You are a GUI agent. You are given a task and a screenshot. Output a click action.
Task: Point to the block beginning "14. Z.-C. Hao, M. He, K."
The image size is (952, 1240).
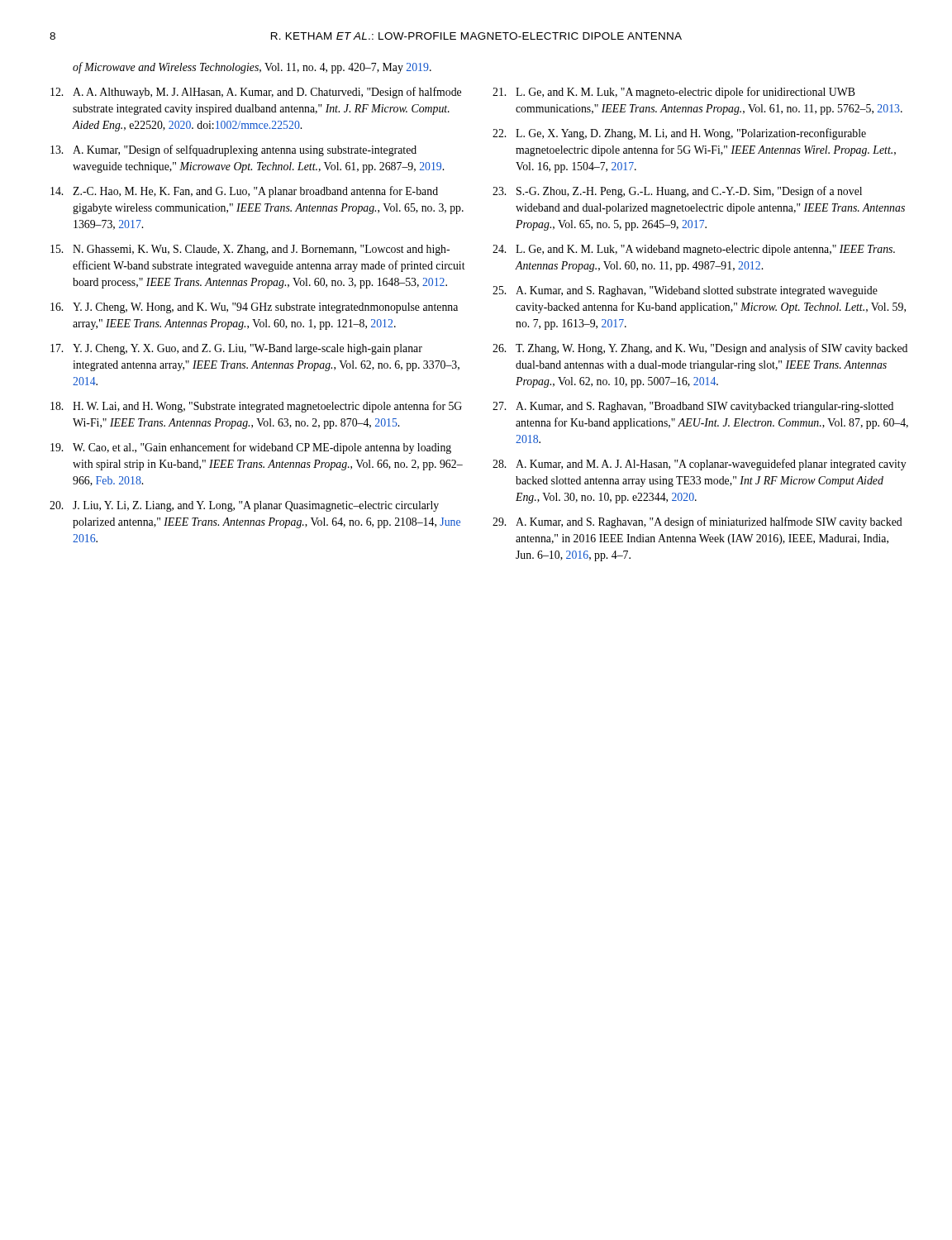(x=258, y=208)
